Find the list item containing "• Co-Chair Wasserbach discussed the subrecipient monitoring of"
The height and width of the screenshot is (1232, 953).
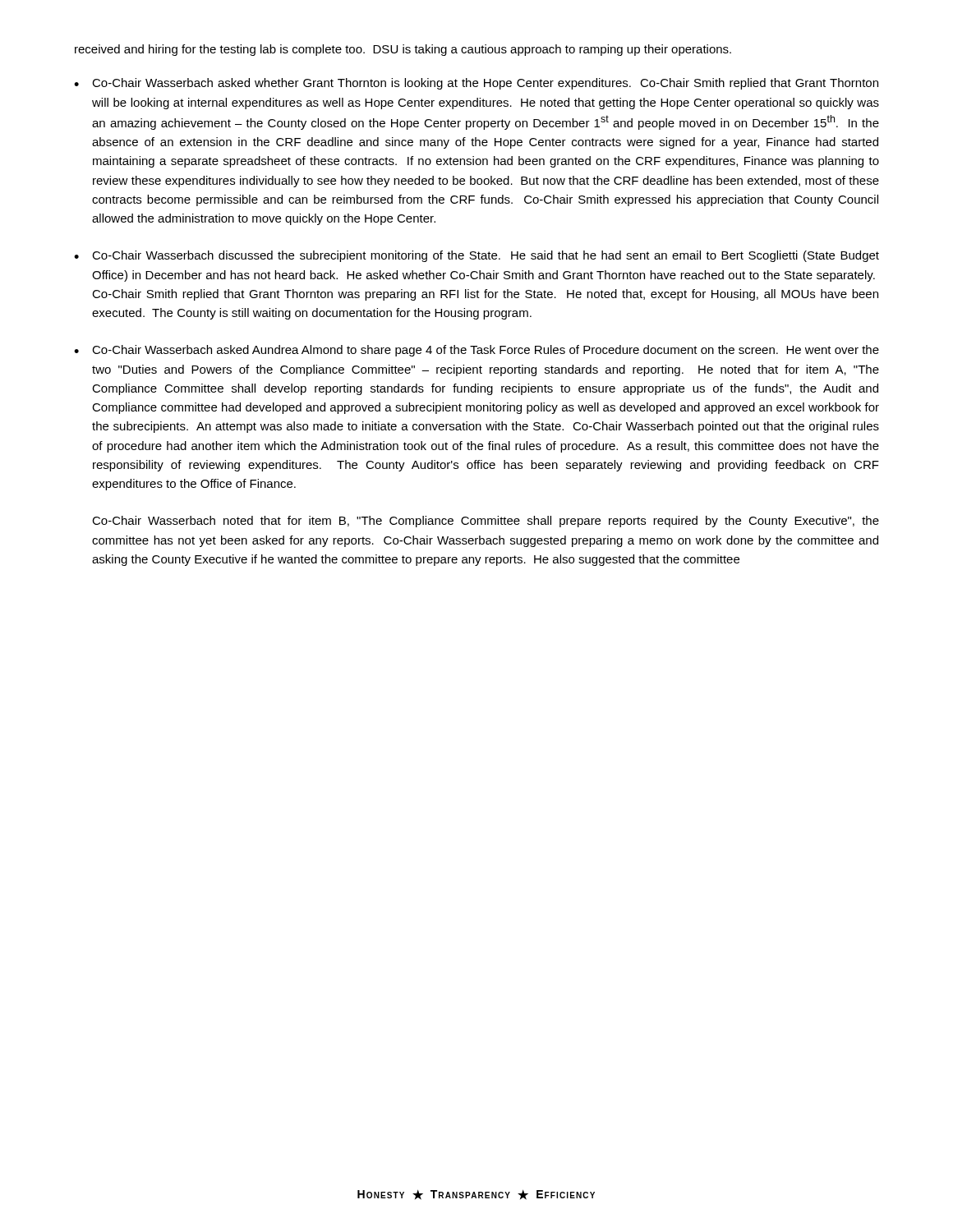(476, 284)
